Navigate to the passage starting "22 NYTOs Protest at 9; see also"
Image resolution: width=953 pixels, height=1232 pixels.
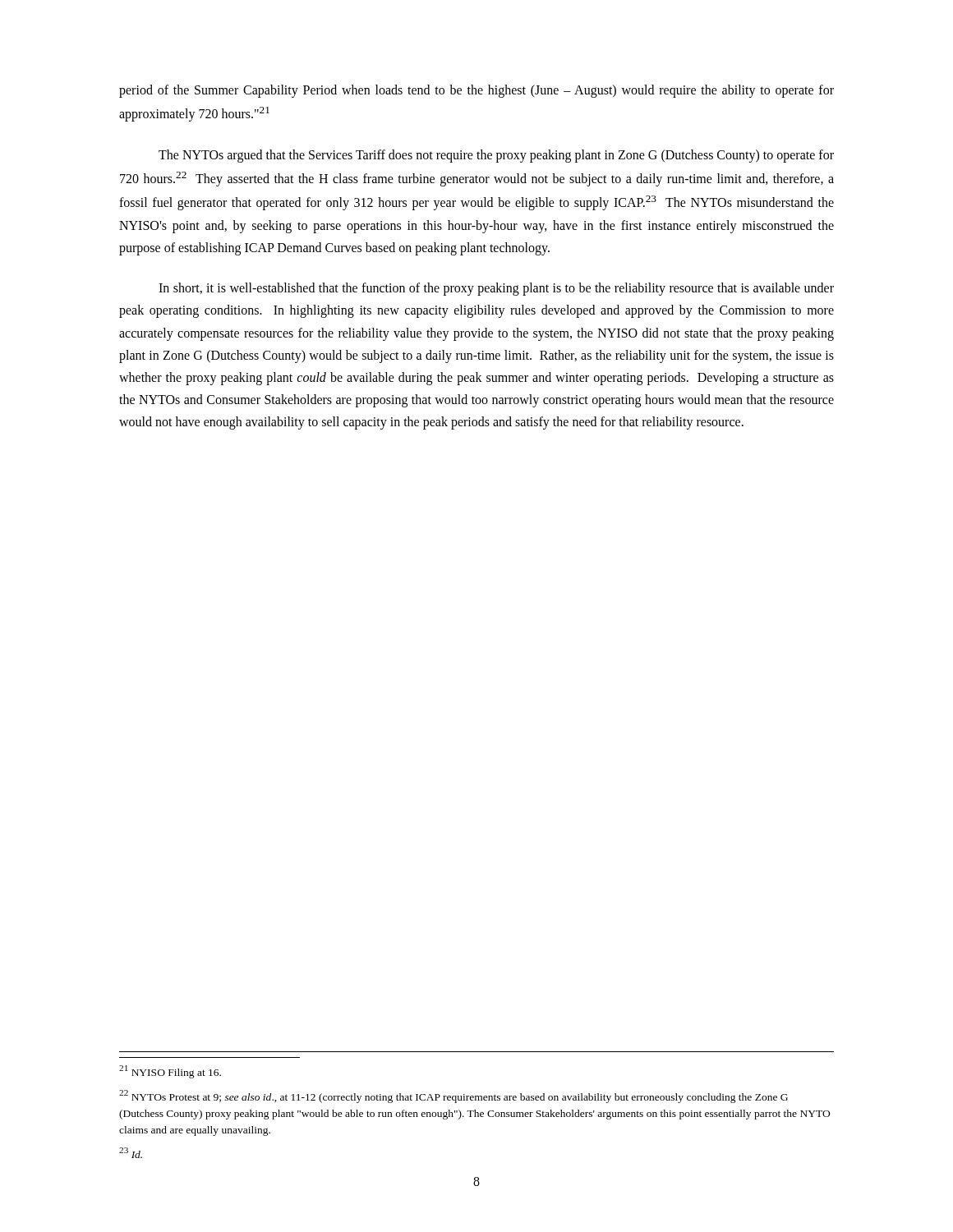click(x=475, y=1112)
